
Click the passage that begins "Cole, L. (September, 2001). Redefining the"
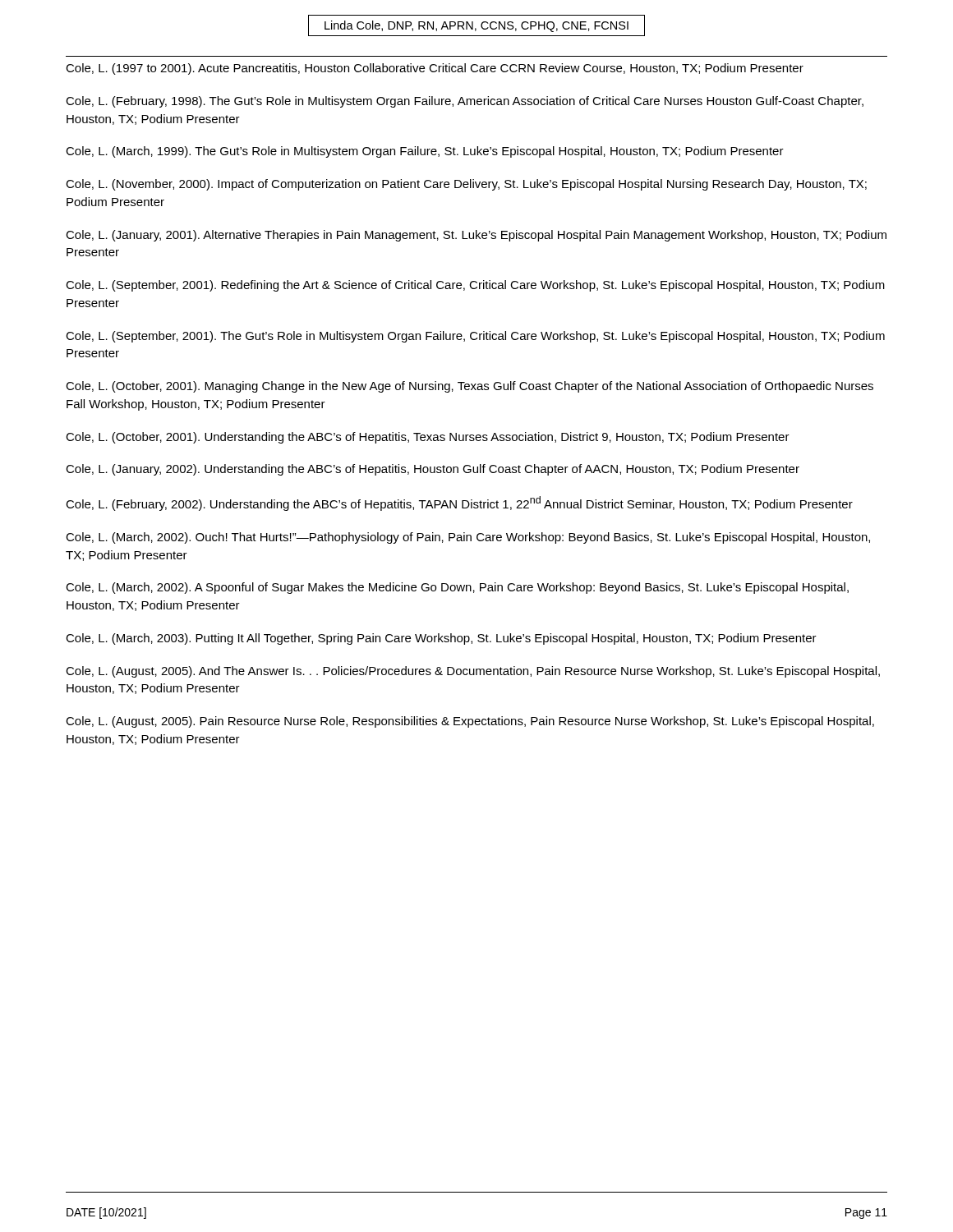point(475,294)
